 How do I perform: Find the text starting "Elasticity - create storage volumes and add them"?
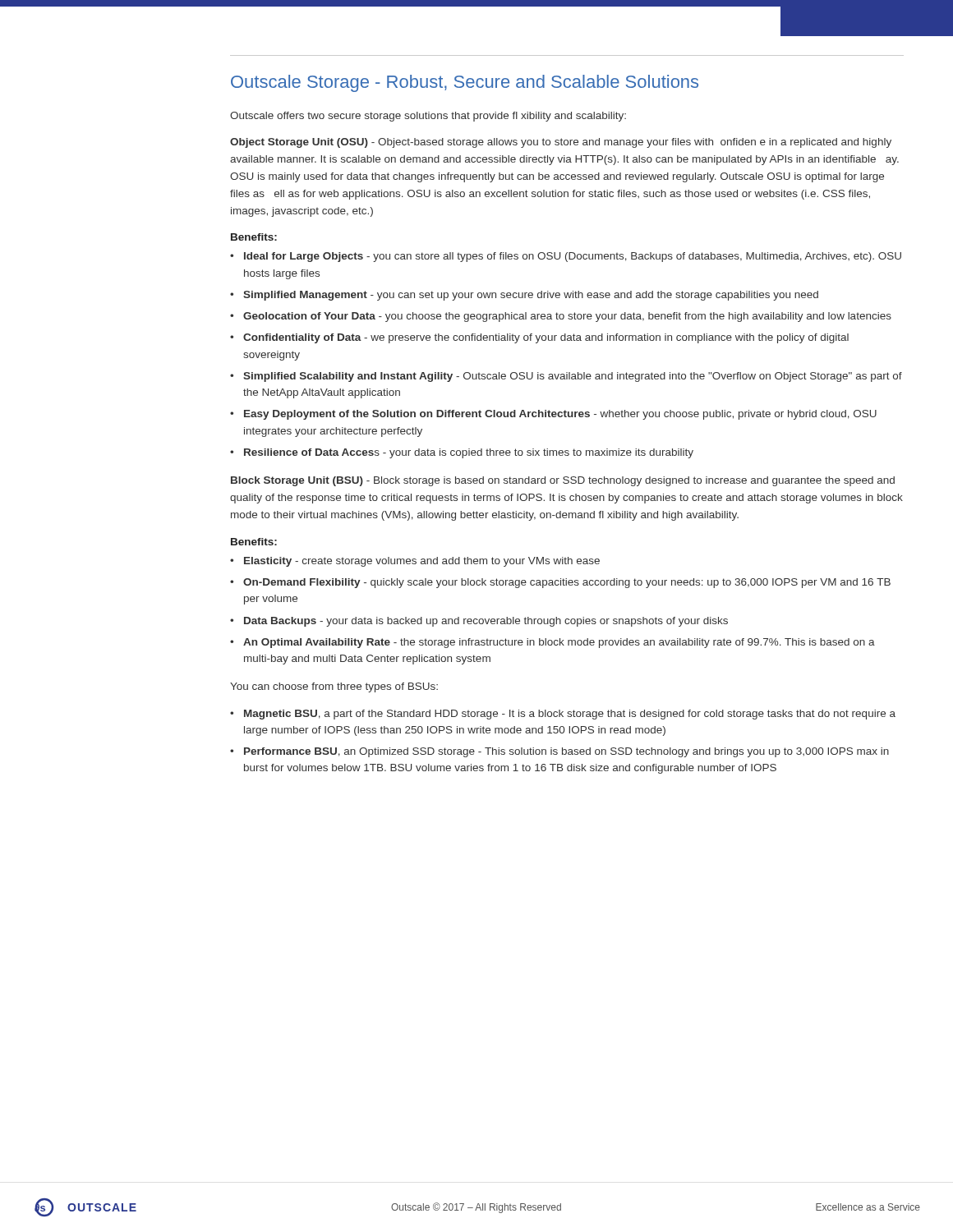(422, 561)
